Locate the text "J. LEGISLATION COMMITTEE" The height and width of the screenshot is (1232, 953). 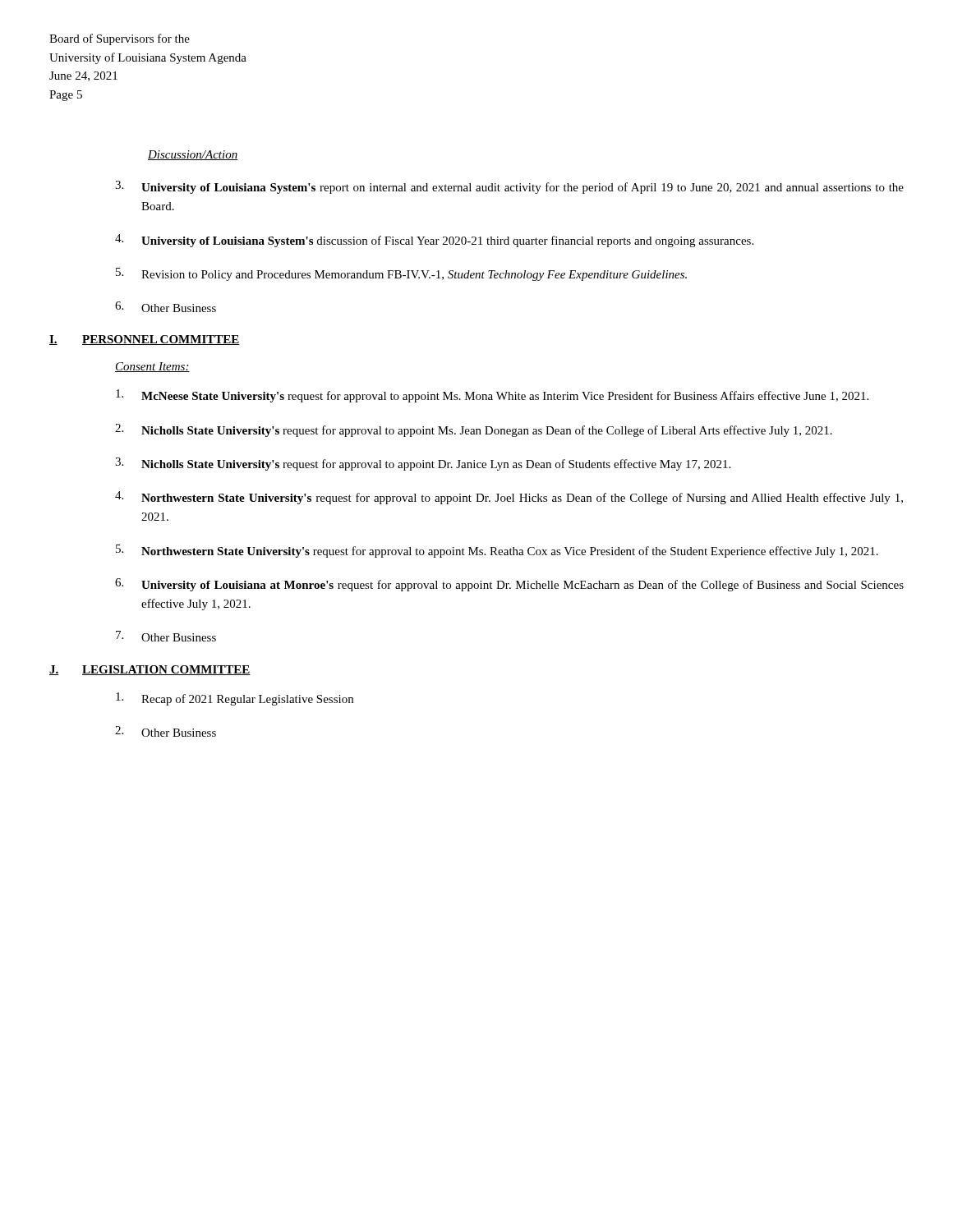(150, 669)
